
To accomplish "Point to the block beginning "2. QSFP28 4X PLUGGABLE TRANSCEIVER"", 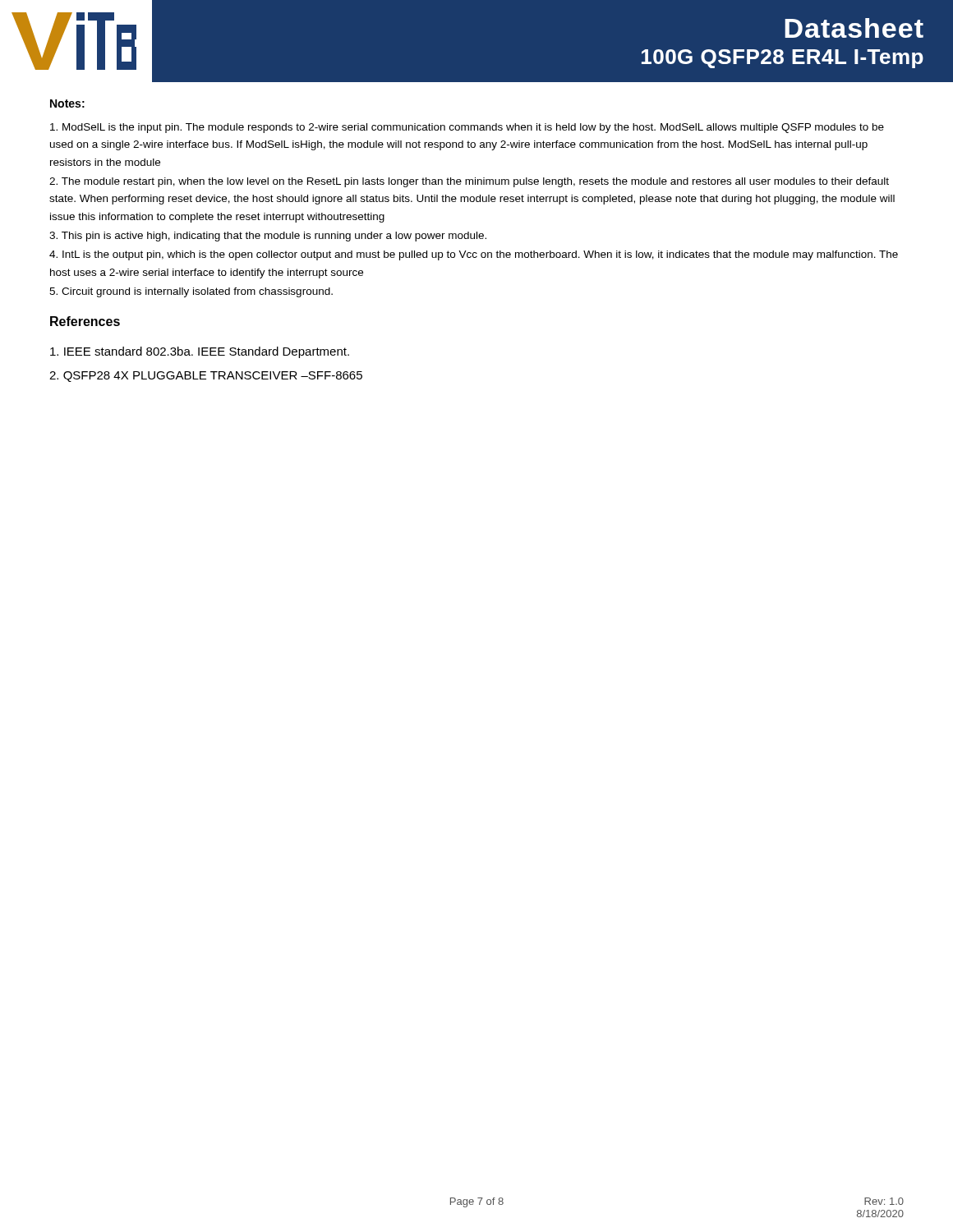I will pos(206,375).
